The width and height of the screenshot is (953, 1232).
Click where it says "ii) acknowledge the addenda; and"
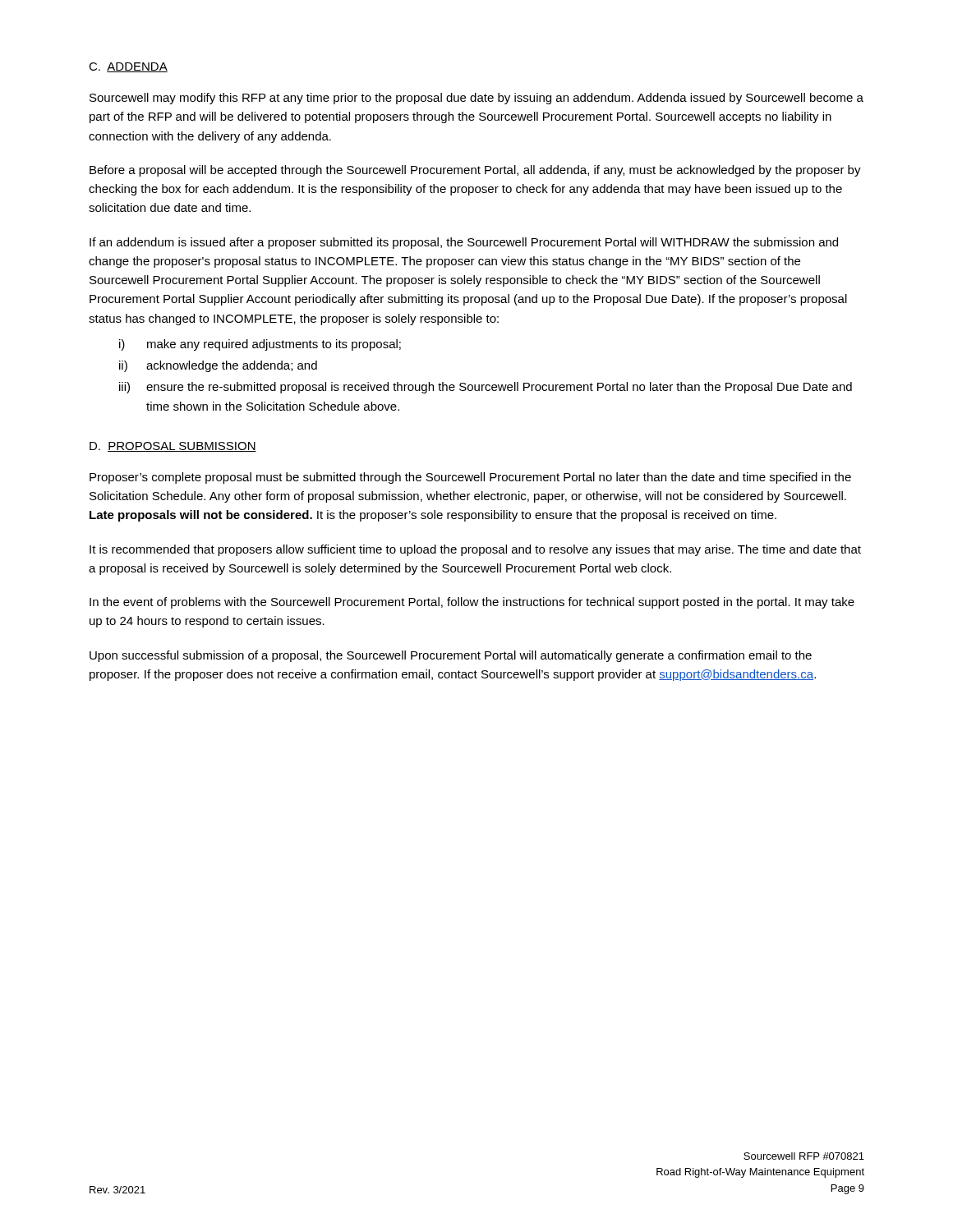(x=218, y=365)
